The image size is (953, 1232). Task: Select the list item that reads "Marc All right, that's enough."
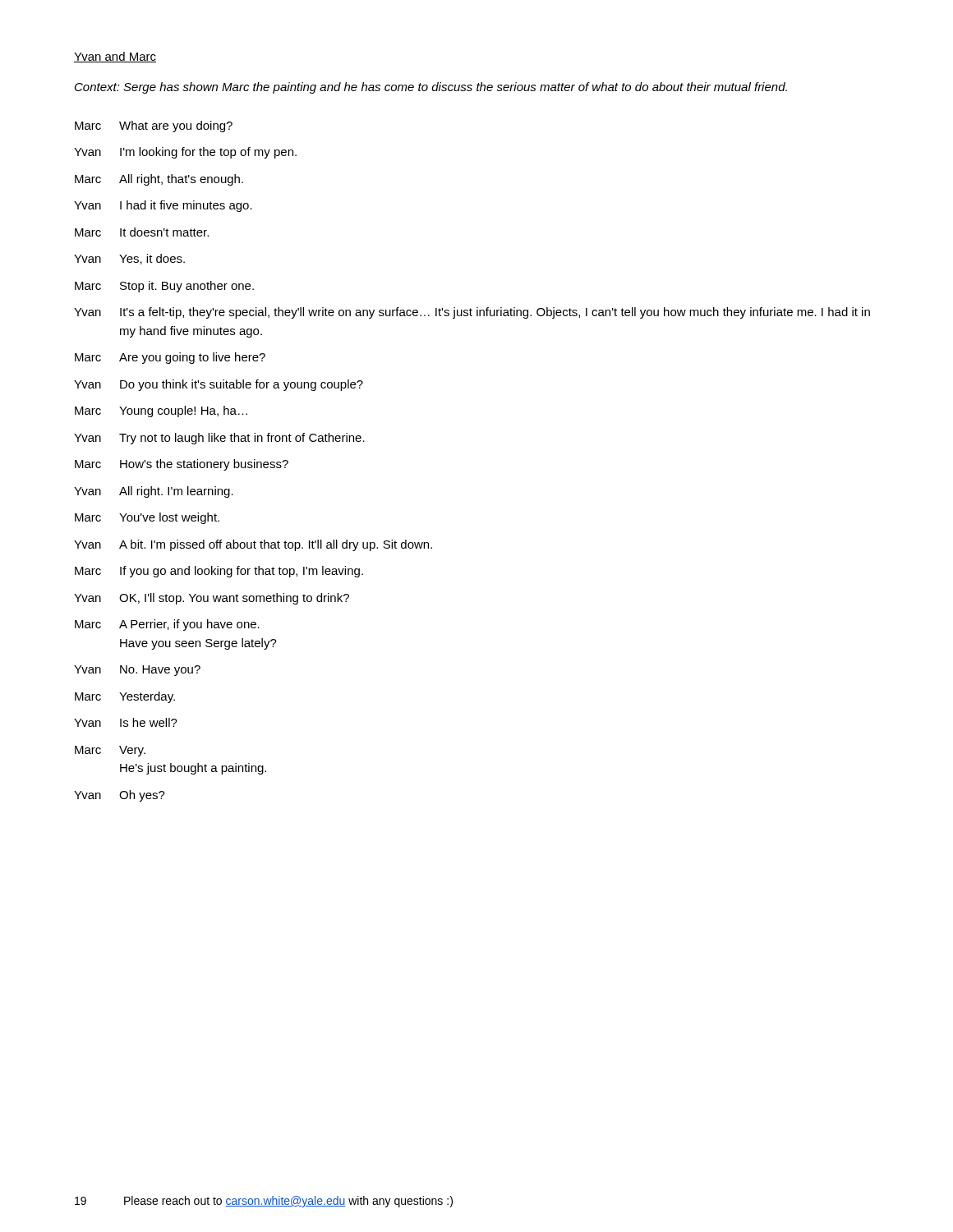point(159,180)
